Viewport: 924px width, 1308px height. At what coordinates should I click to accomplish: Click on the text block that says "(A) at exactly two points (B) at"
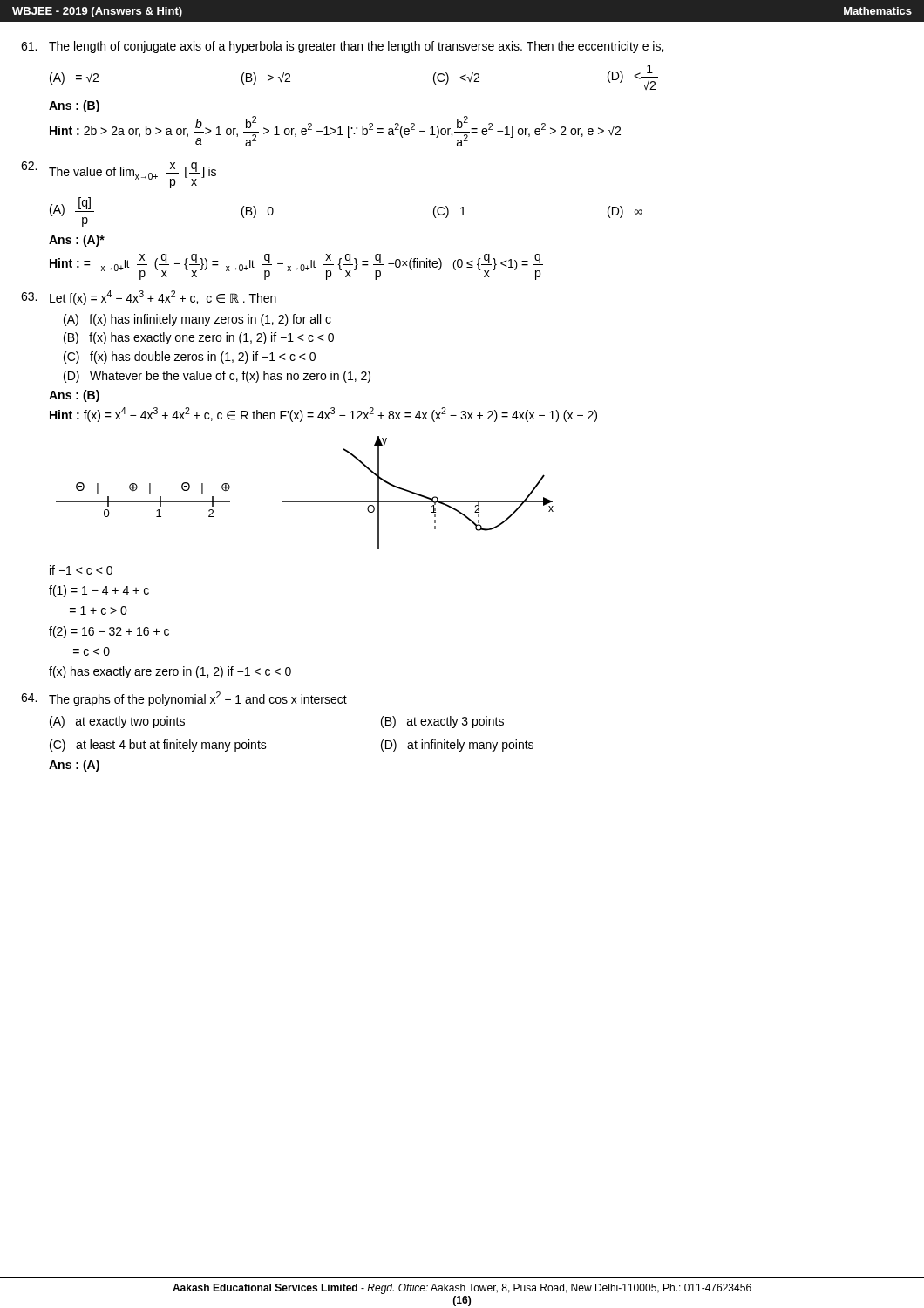[x=110, y=722]
